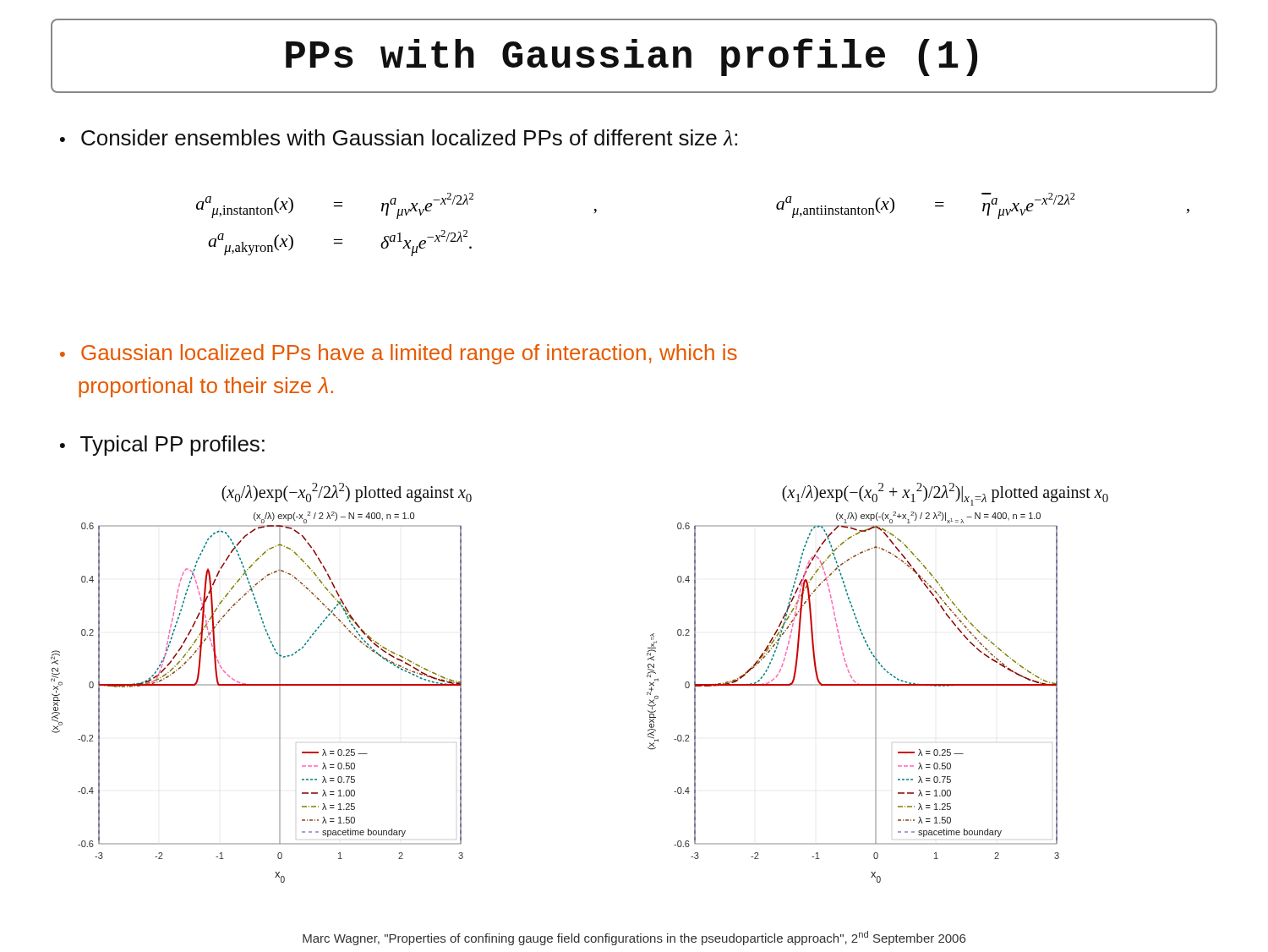Viewport: 1268px width, 952px height.
Task: Click on the region starting "aaμ,instanton(x) = ηaμνxνe−x2/2λ2 , aaμ,antiinstanton(x) ="
Action: click(207, 202)
